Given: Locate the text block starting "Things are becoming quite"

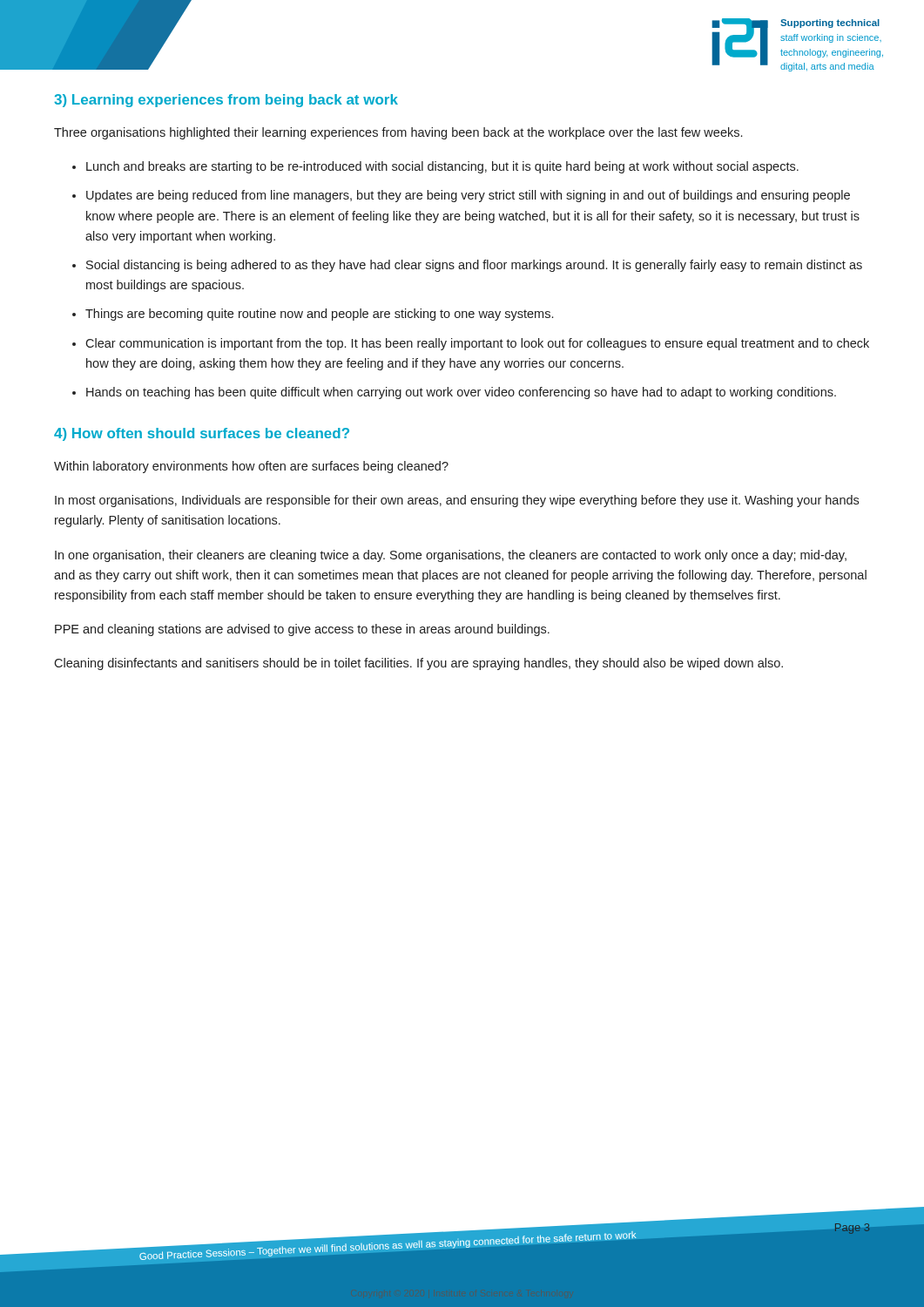Looking at the screenshot, I should point(320,314).
